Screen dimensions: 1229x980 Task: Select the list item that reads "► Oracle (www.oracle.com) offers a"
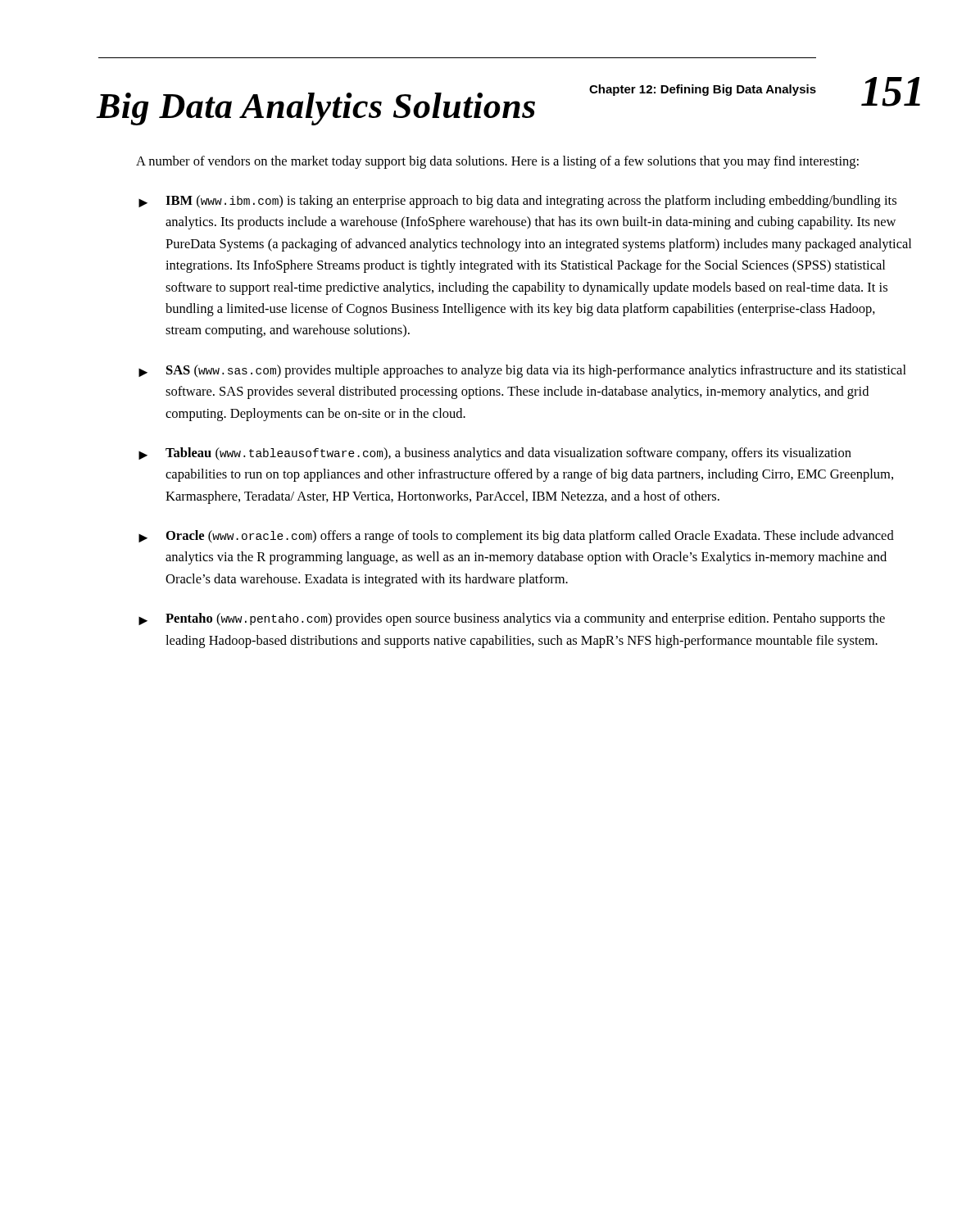pos(525,558)
